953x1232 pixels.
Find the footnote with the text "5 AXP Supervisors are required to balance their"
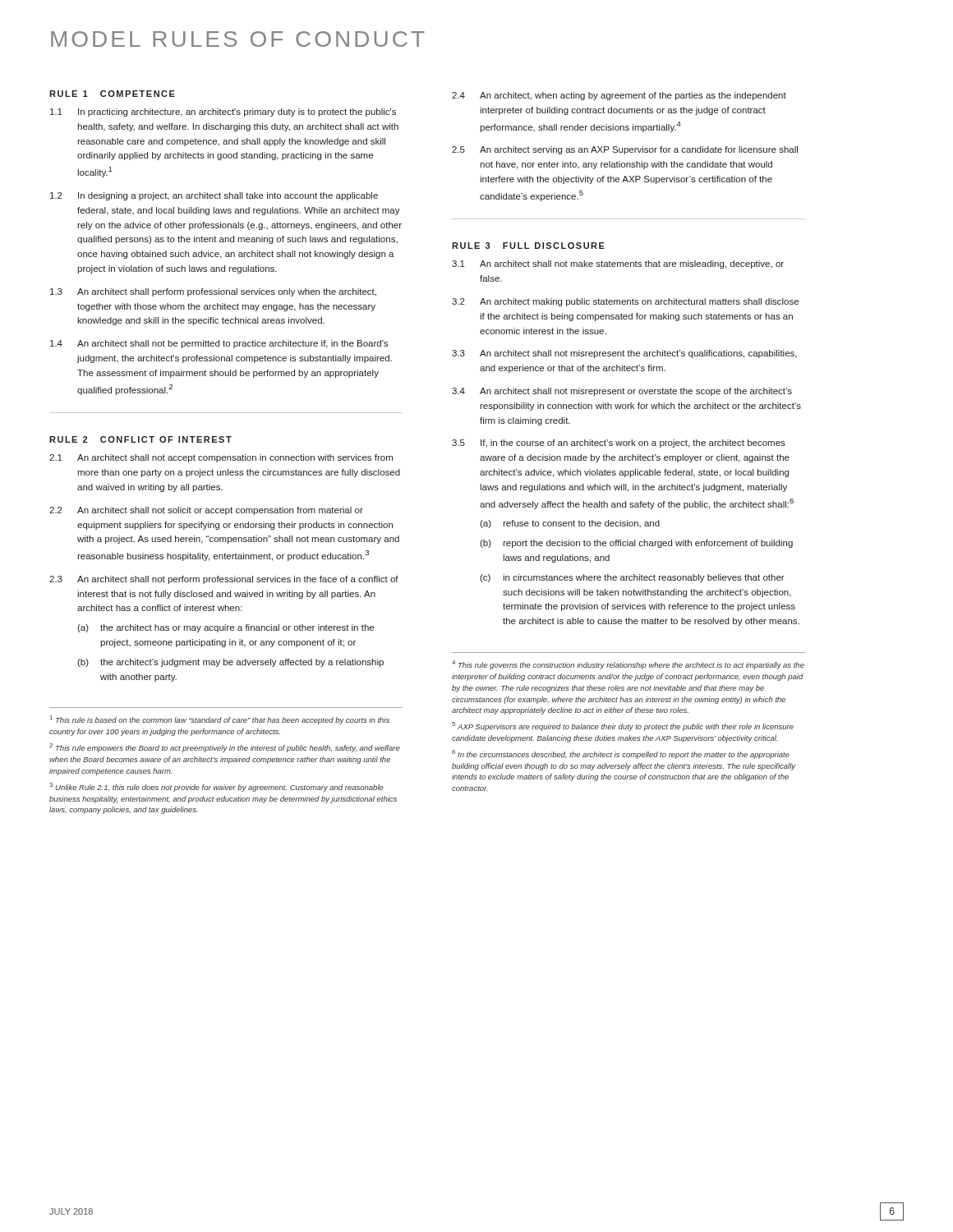point(623,731)
